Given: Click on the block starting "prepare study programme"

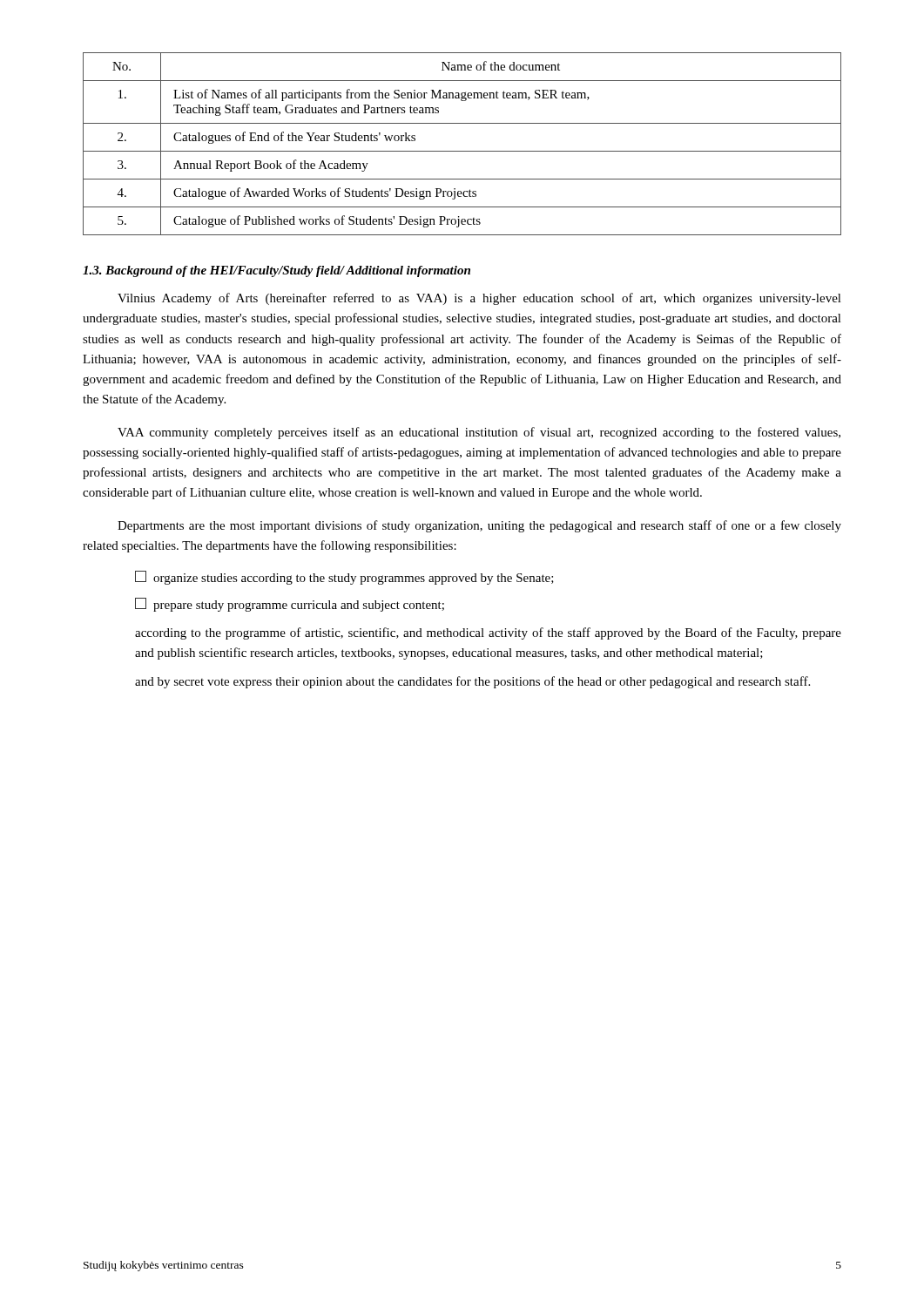Looking at the screenshot, I should pyautogui.click(x=290, y=605).
